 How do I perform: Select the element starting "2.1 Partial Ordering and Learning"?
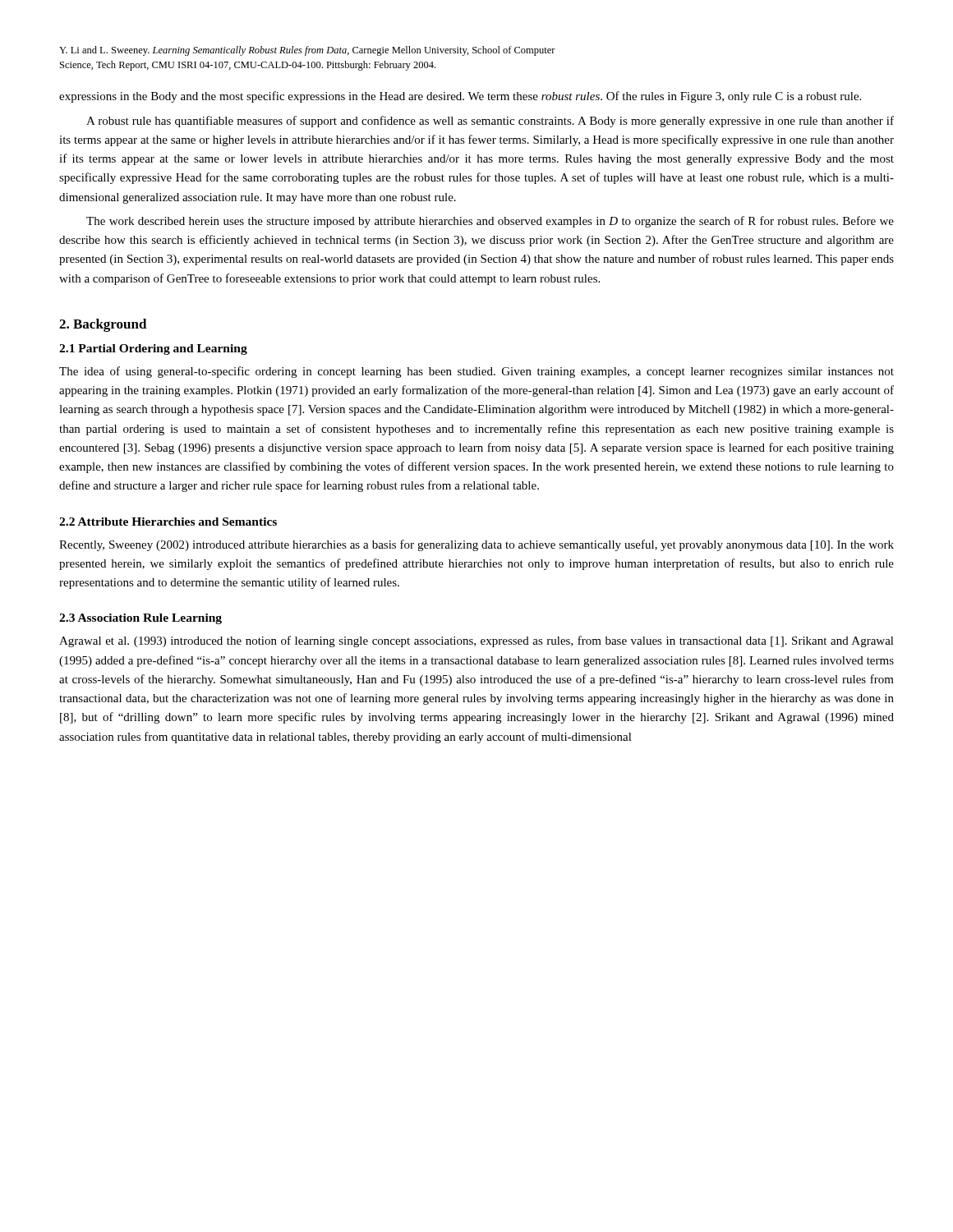click(153, 348)
